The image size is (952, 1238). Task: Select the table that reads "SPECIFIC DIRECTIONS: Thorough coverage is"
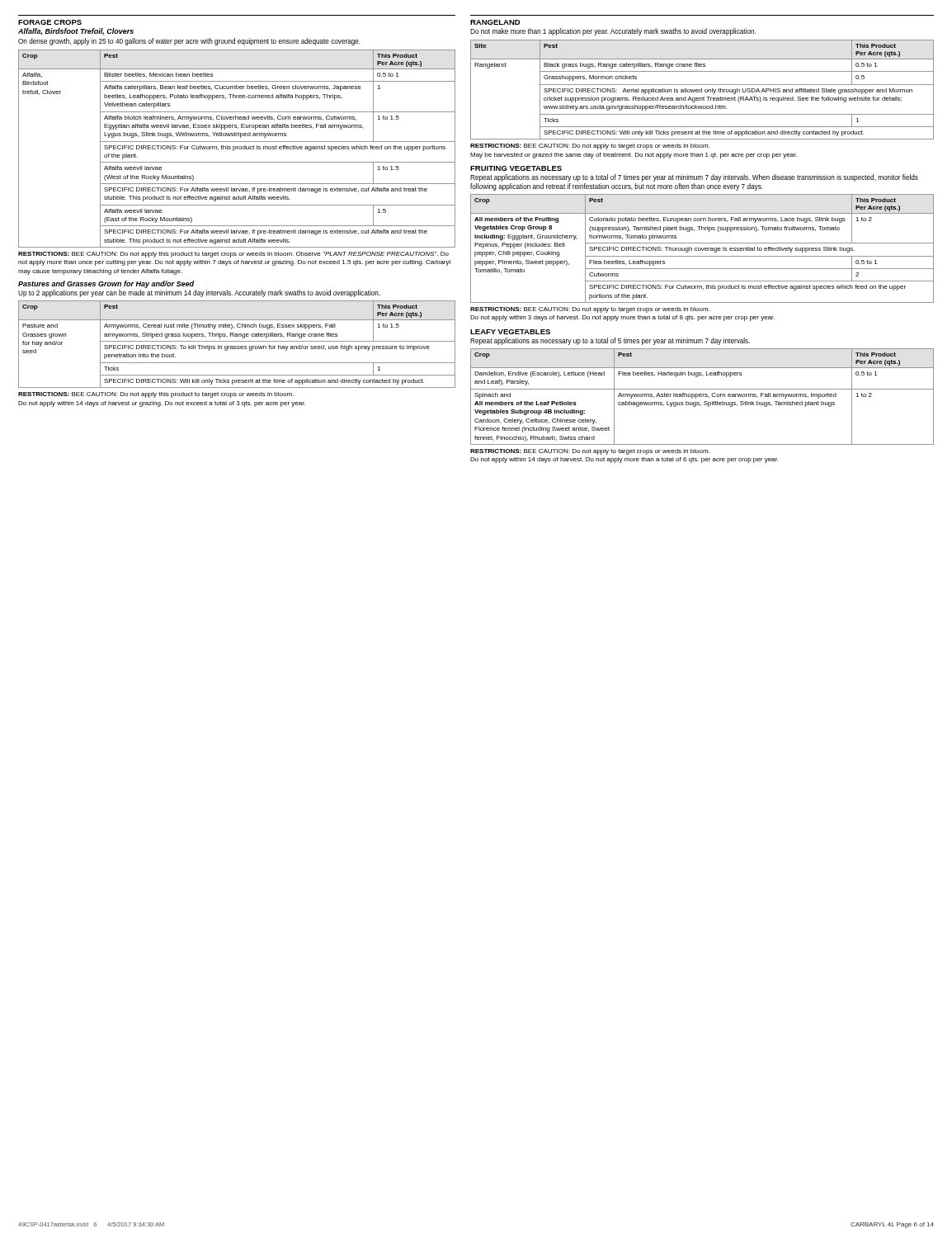coord(702,248)
